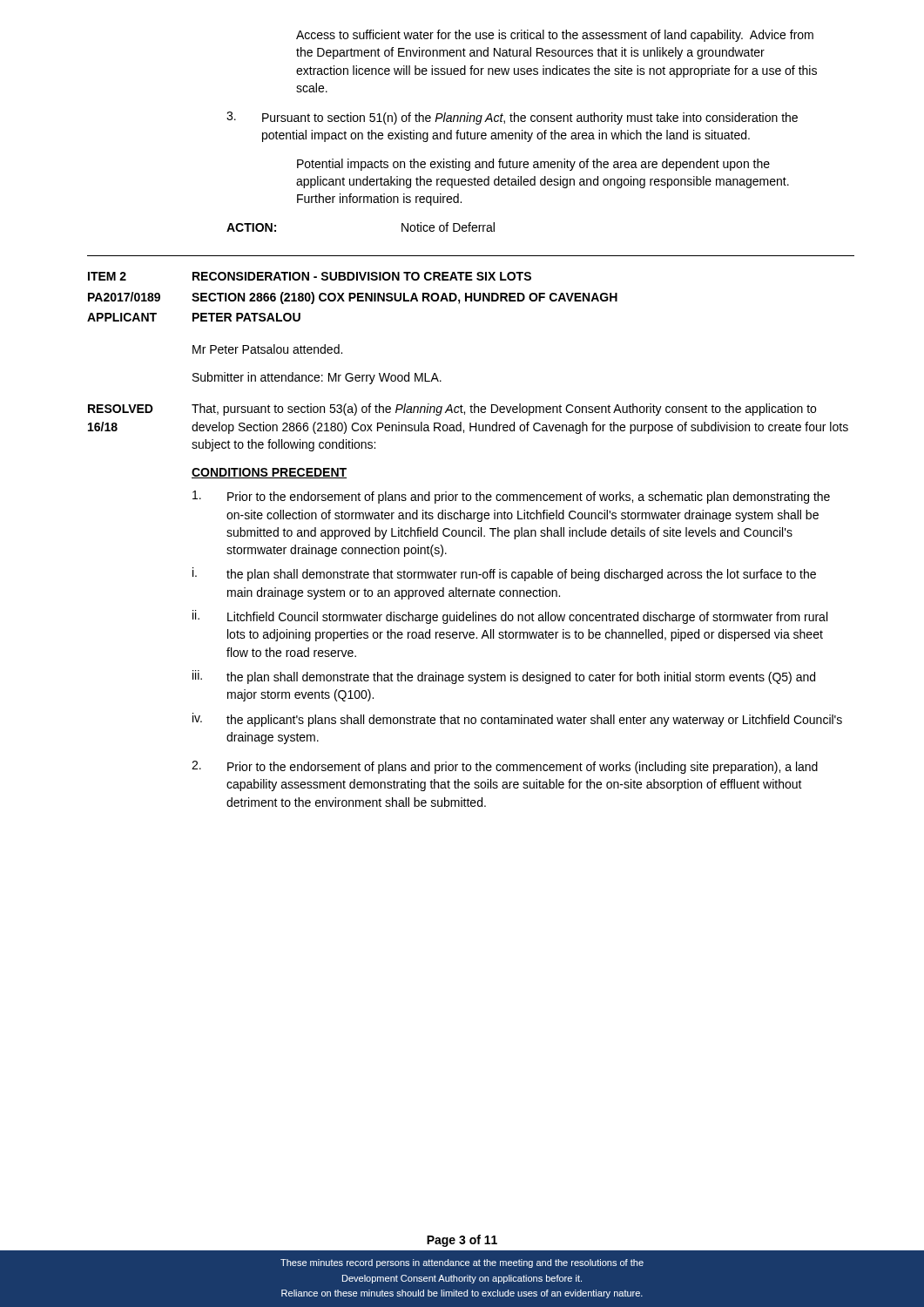Image resolution: width=924 pixels, height=1307 pixels.
Task: Click the passage that begins "iv. the applicant's plans"
Action: click(519, 728)
